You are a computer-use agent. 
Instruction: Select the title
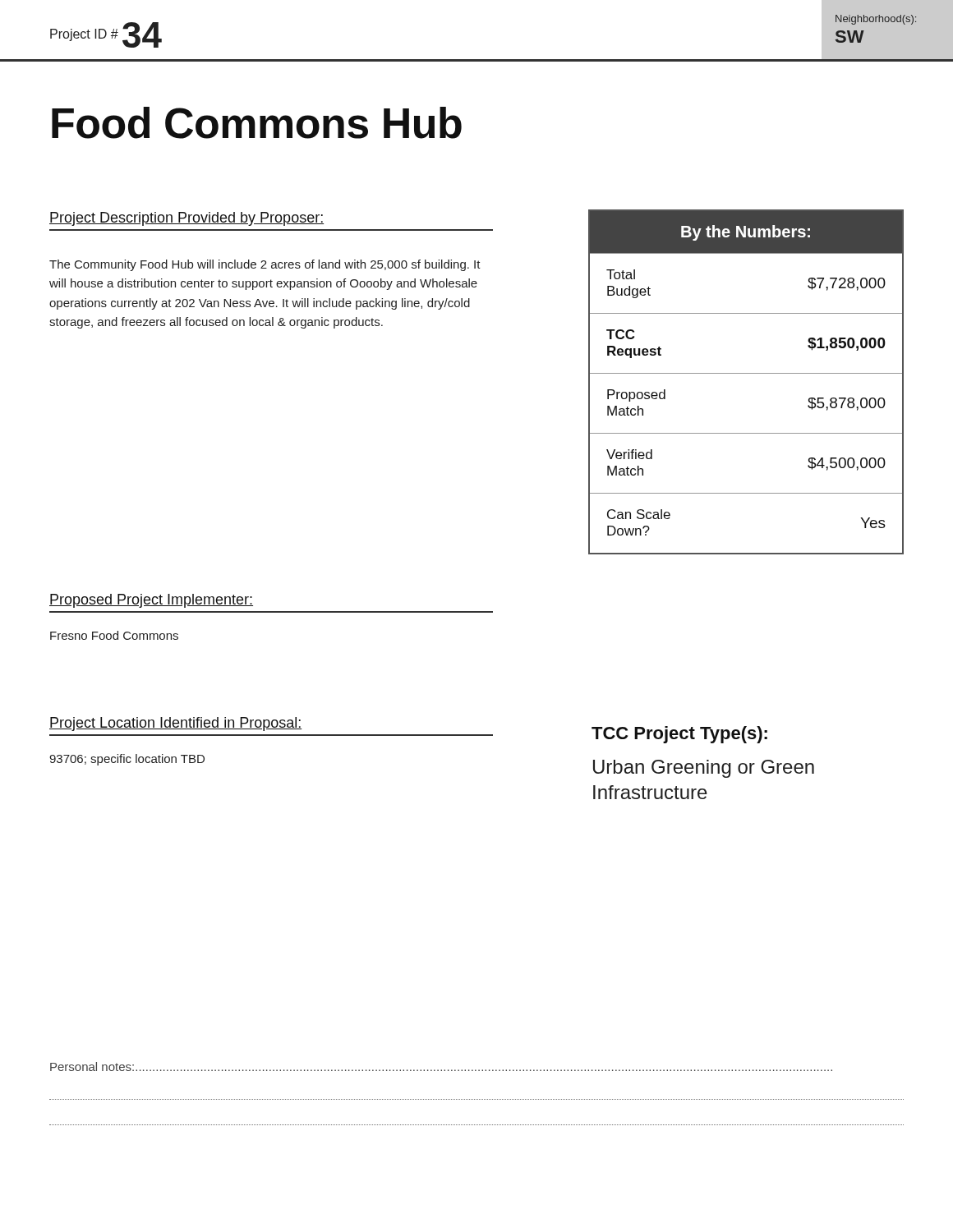(x=256, y=123)
